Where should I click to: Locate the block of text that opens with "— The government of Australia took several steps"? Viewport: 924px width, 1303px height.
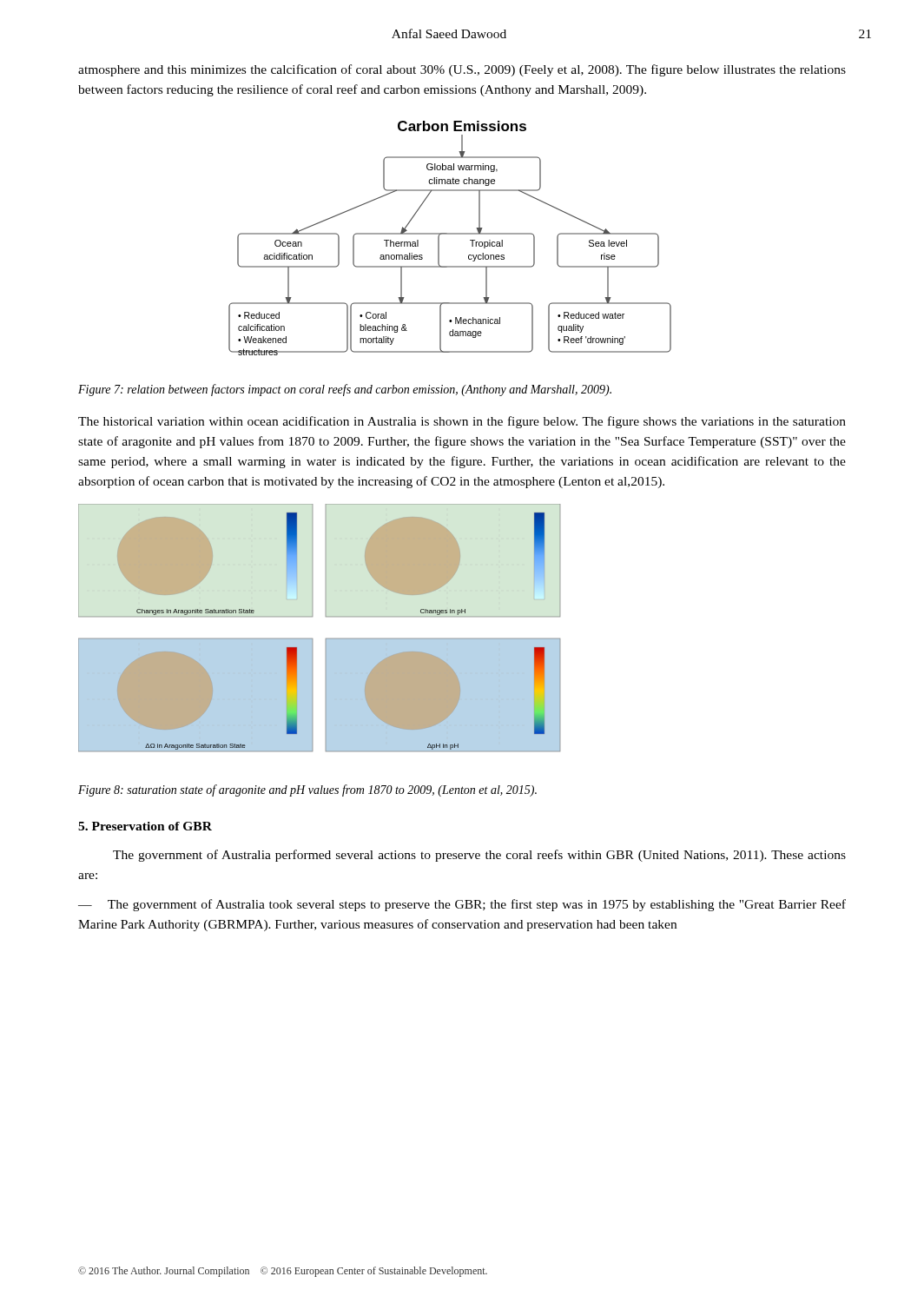click(x=462, y=914)
